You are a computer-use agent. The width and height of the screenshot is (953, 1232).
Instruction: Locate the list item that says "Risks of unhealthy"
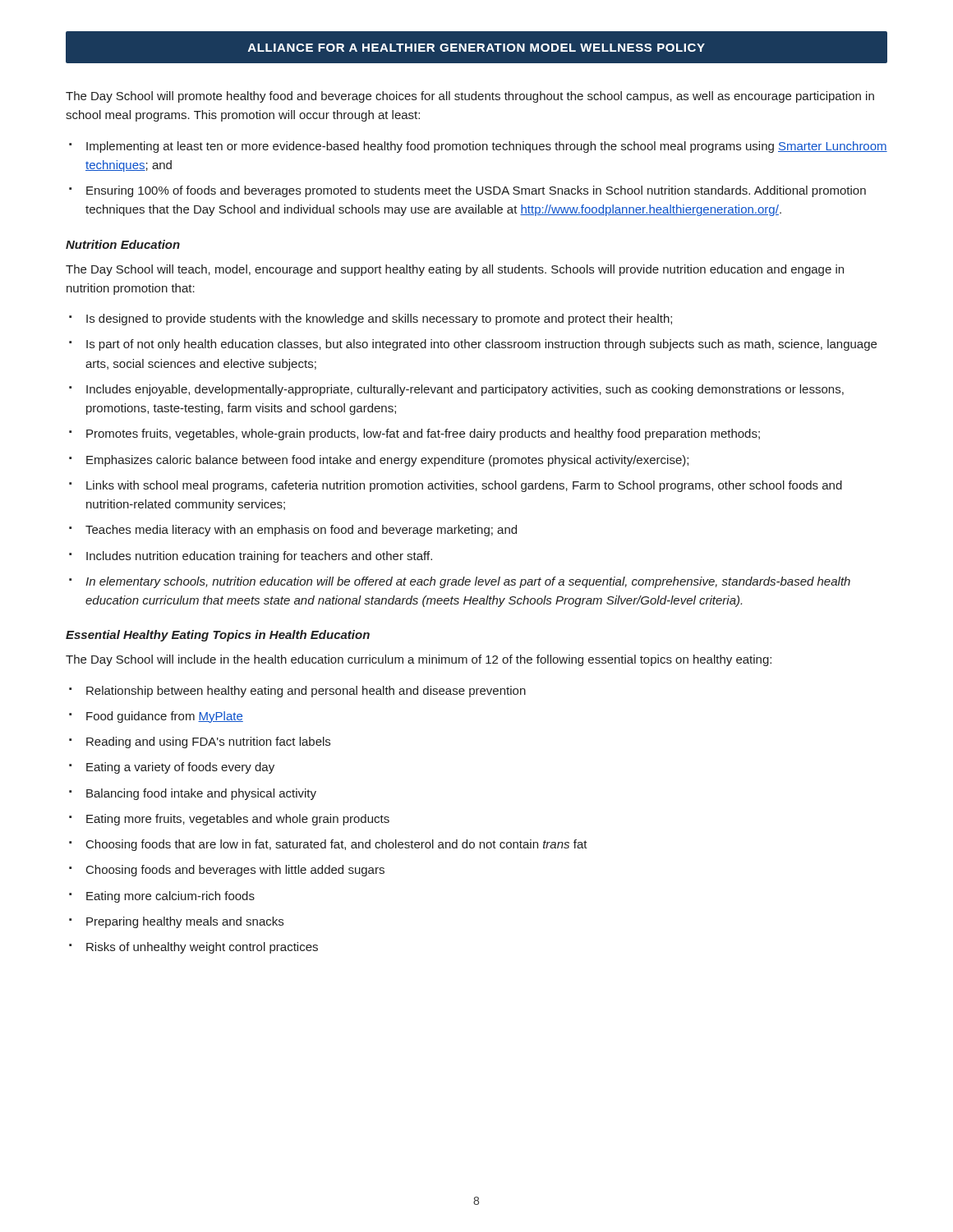point(202,947)
